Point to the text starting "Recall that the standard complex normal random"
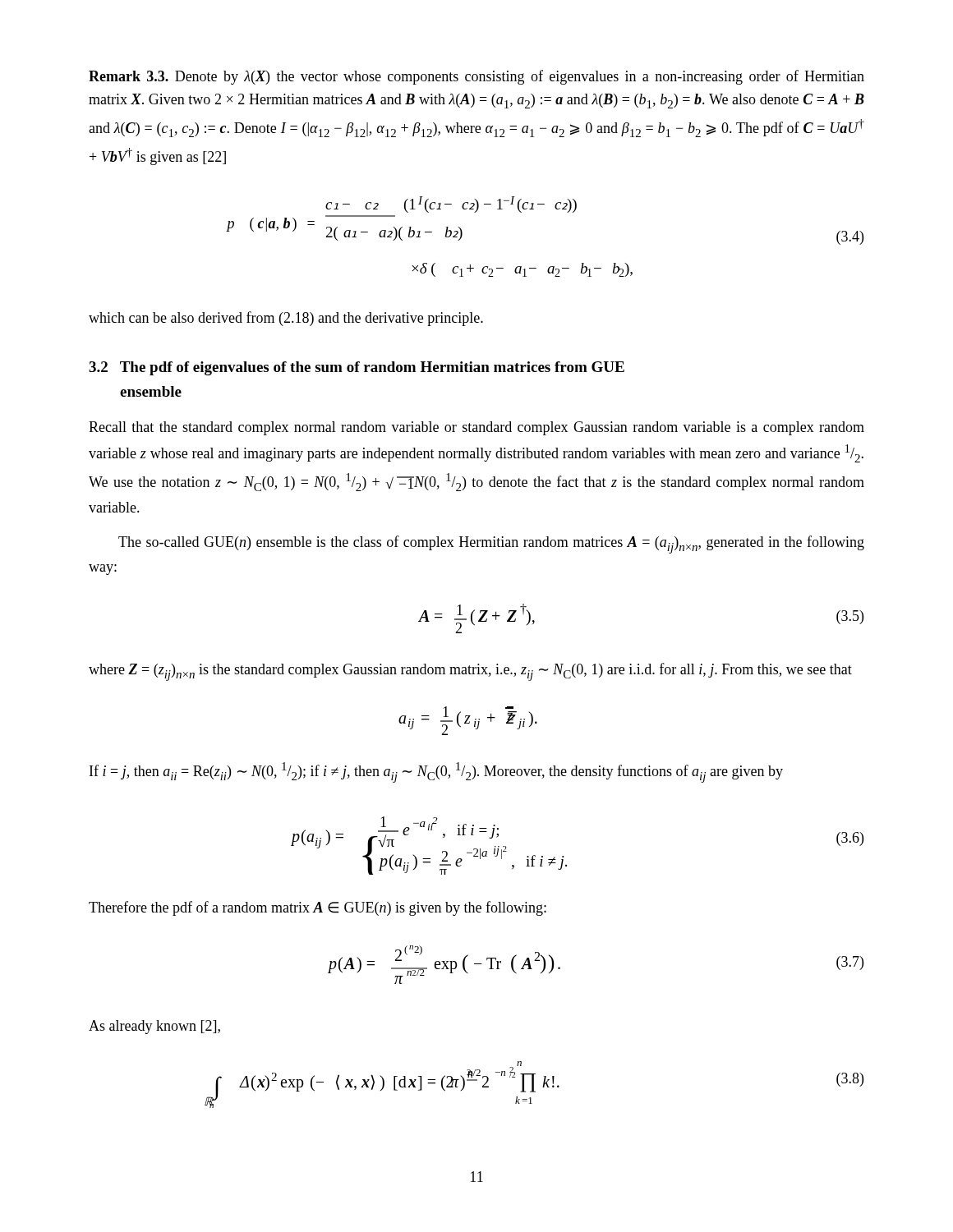The height and width of the screenshot is (1232, 953). click(x=476, y=467)
